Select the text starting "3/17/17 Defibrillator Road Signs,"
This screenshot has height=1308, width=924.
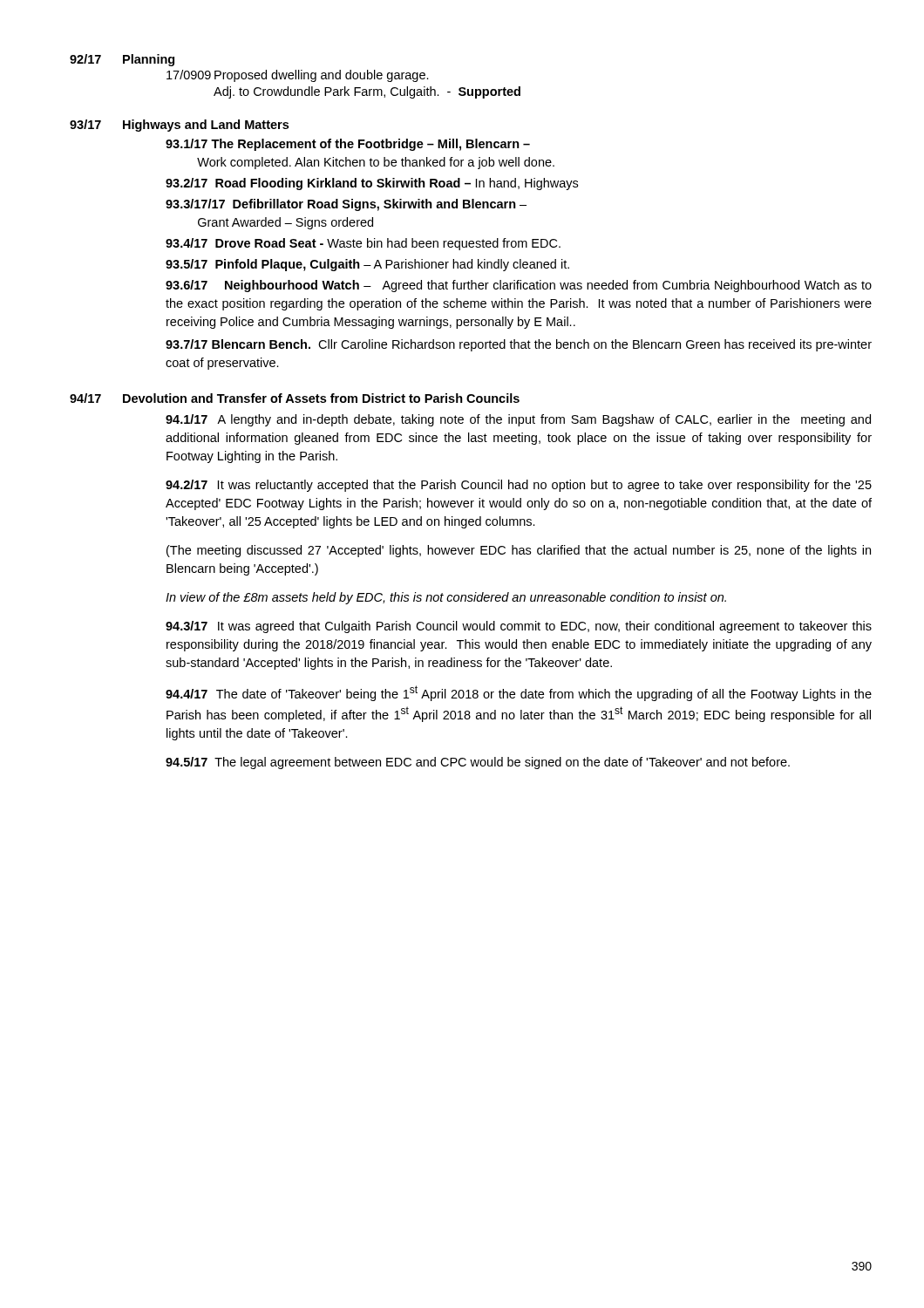[x=346, y=213]
